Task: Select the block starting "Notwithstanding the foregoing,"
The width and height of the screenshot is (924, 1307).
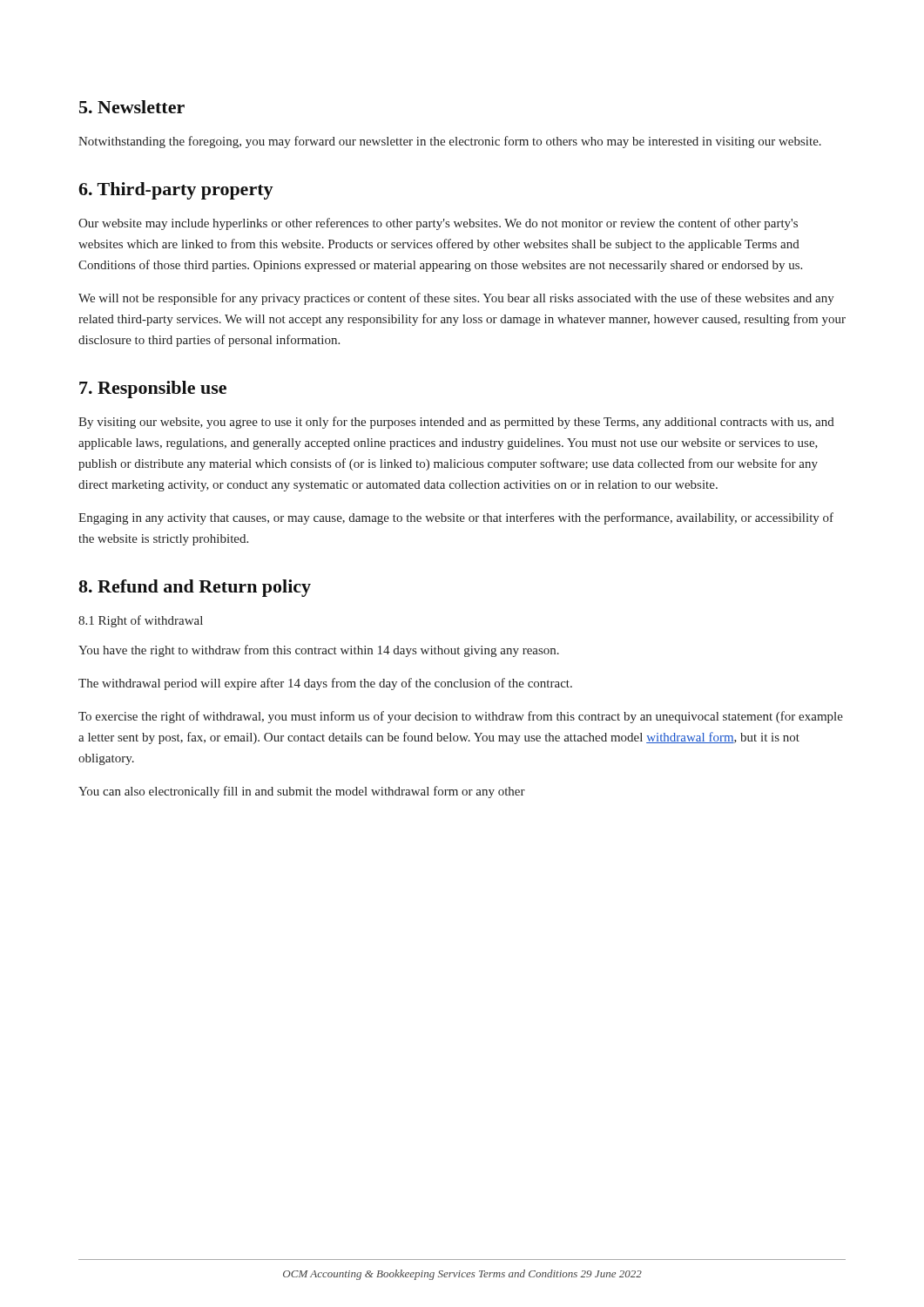Action: (450, 141)
